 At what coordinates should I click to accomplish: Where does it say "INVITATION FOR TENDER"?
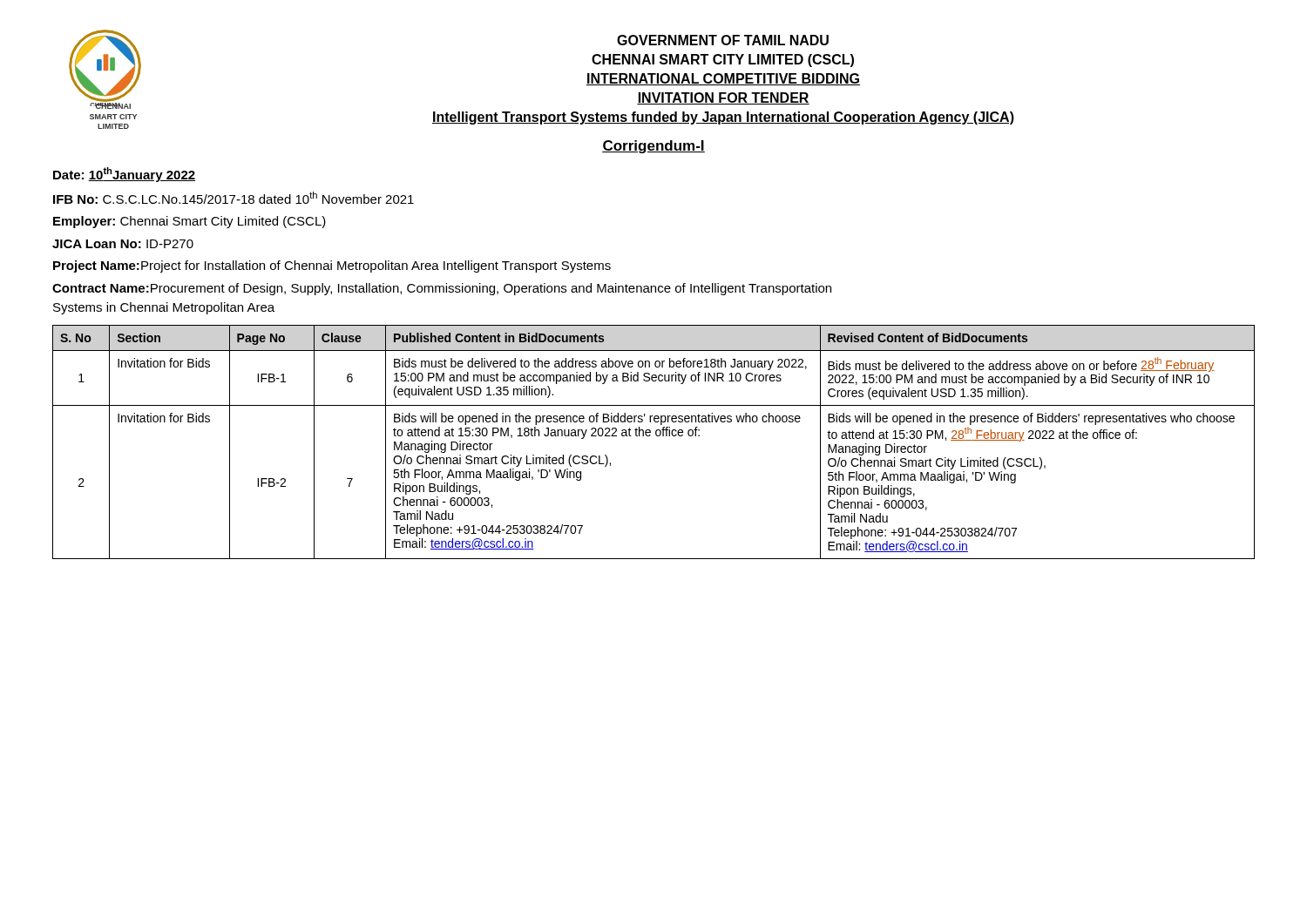(723, 98)
